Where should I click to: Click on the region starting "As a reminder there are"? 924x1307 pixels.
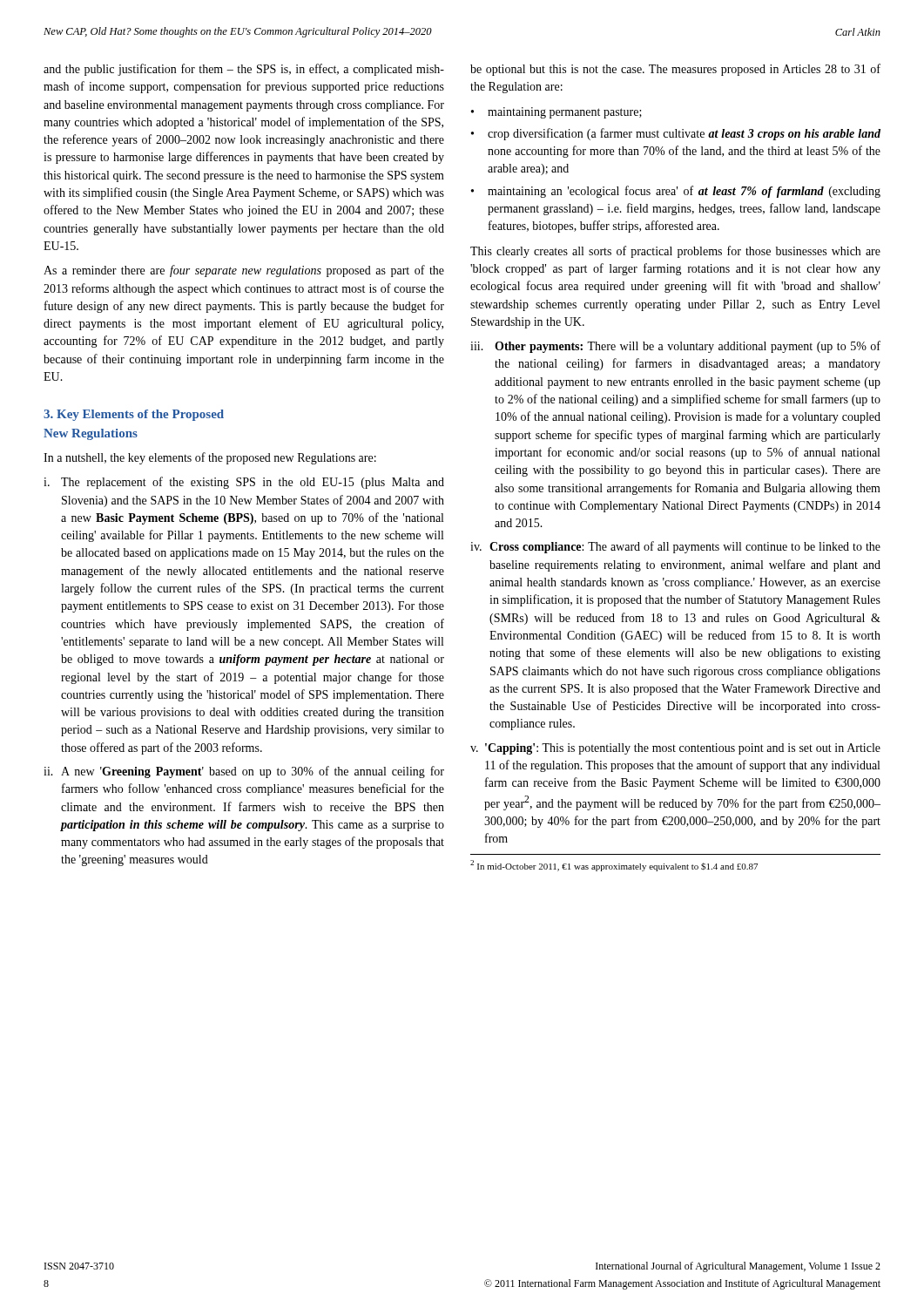(244, 324)
